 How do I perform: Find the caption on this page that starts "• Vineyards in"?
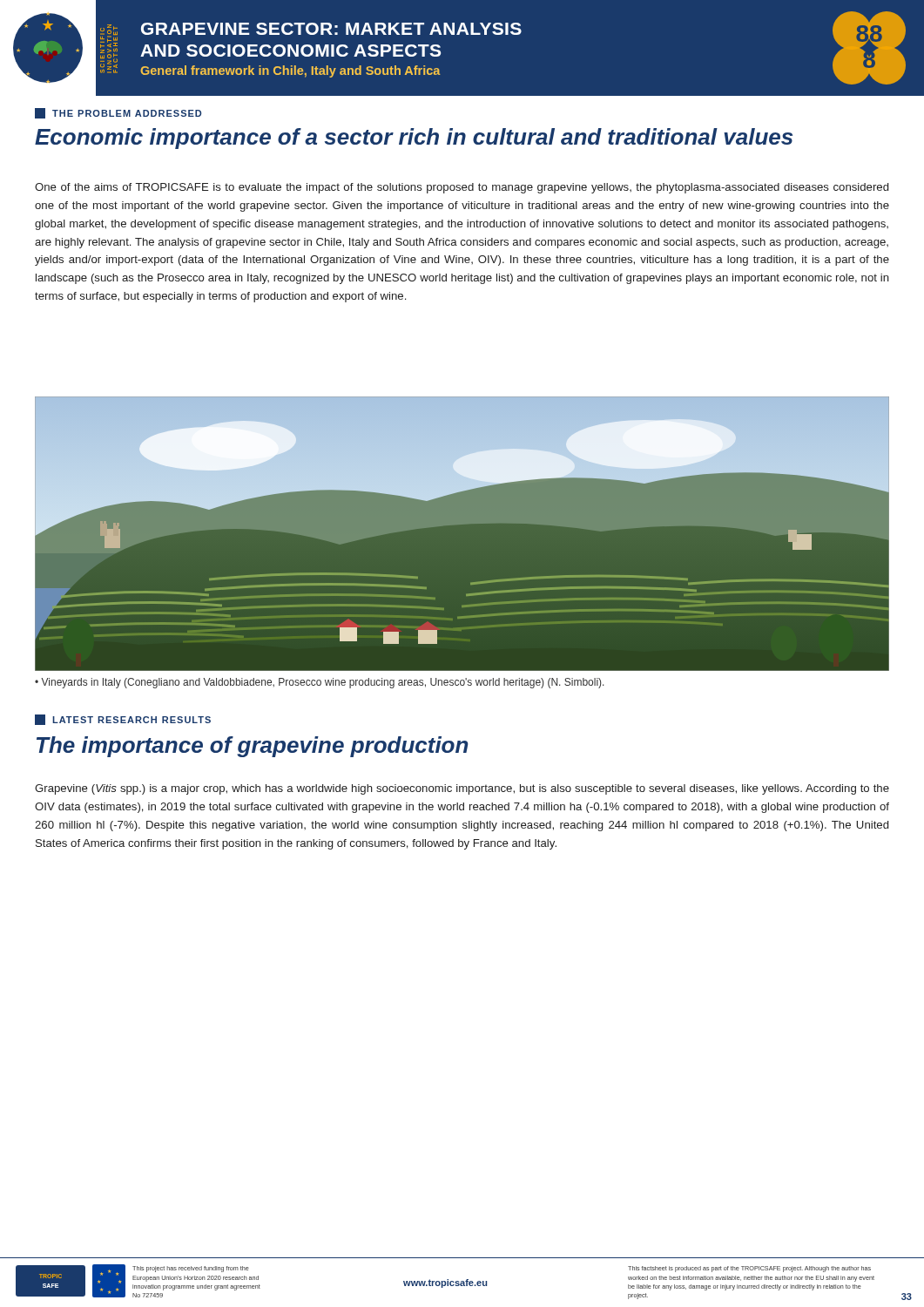point(320,682)
